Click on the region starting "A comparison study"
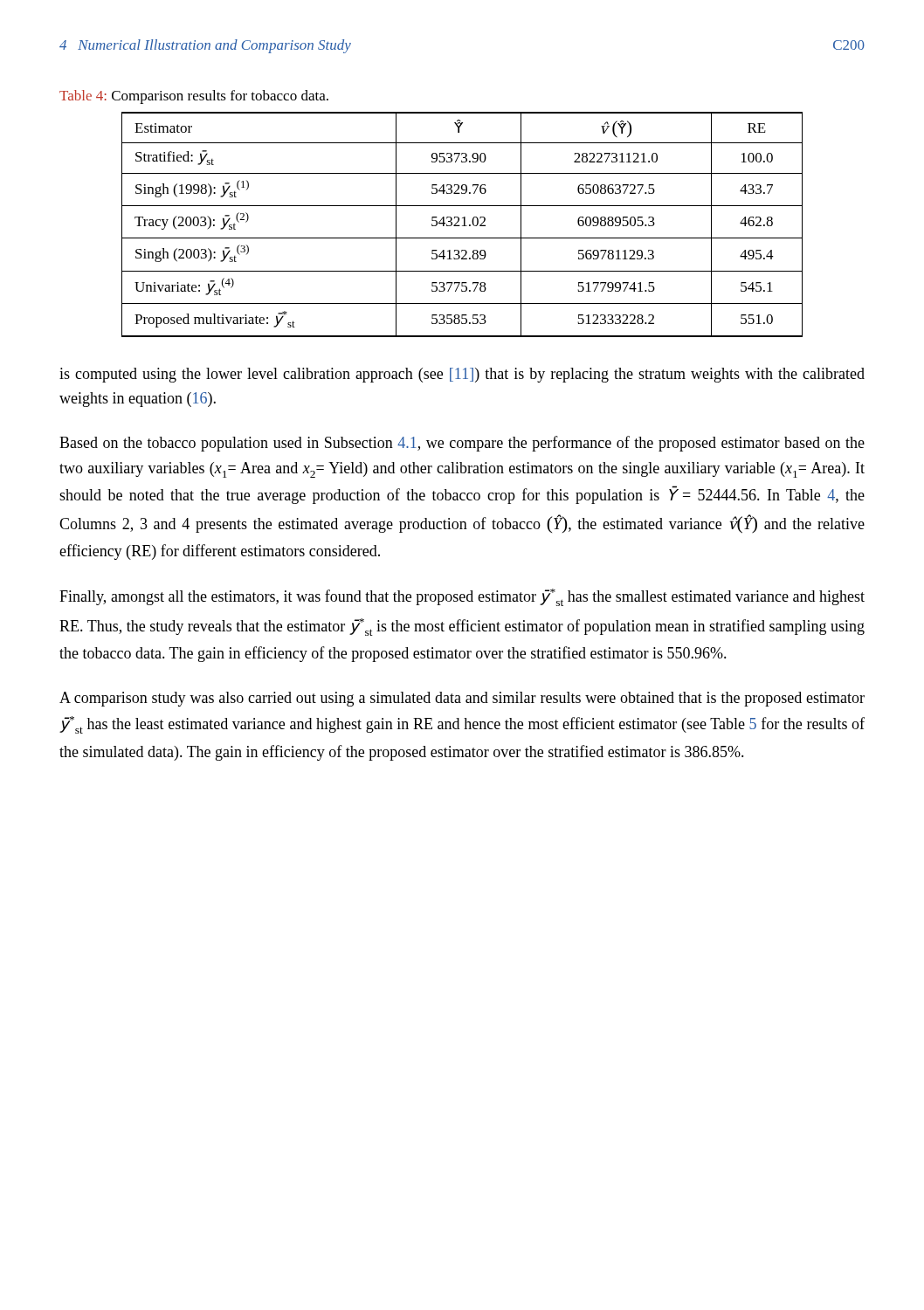This screenshot has width=924, height=1310. point(462,724)
